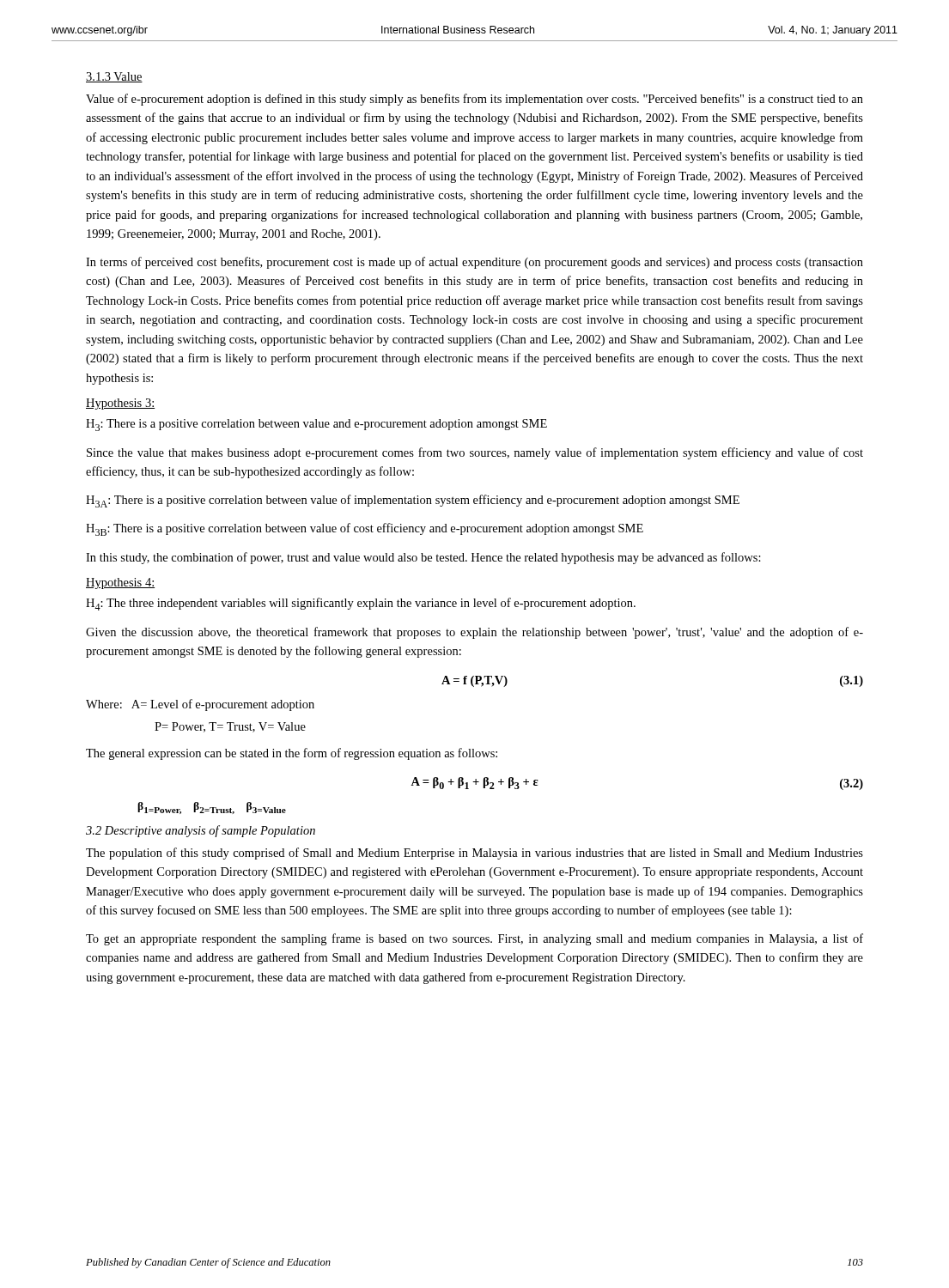Point to the block beginning "Since the value that makes business adopt e-procurement"
The image size is (949, 1288).
[474, 462]
